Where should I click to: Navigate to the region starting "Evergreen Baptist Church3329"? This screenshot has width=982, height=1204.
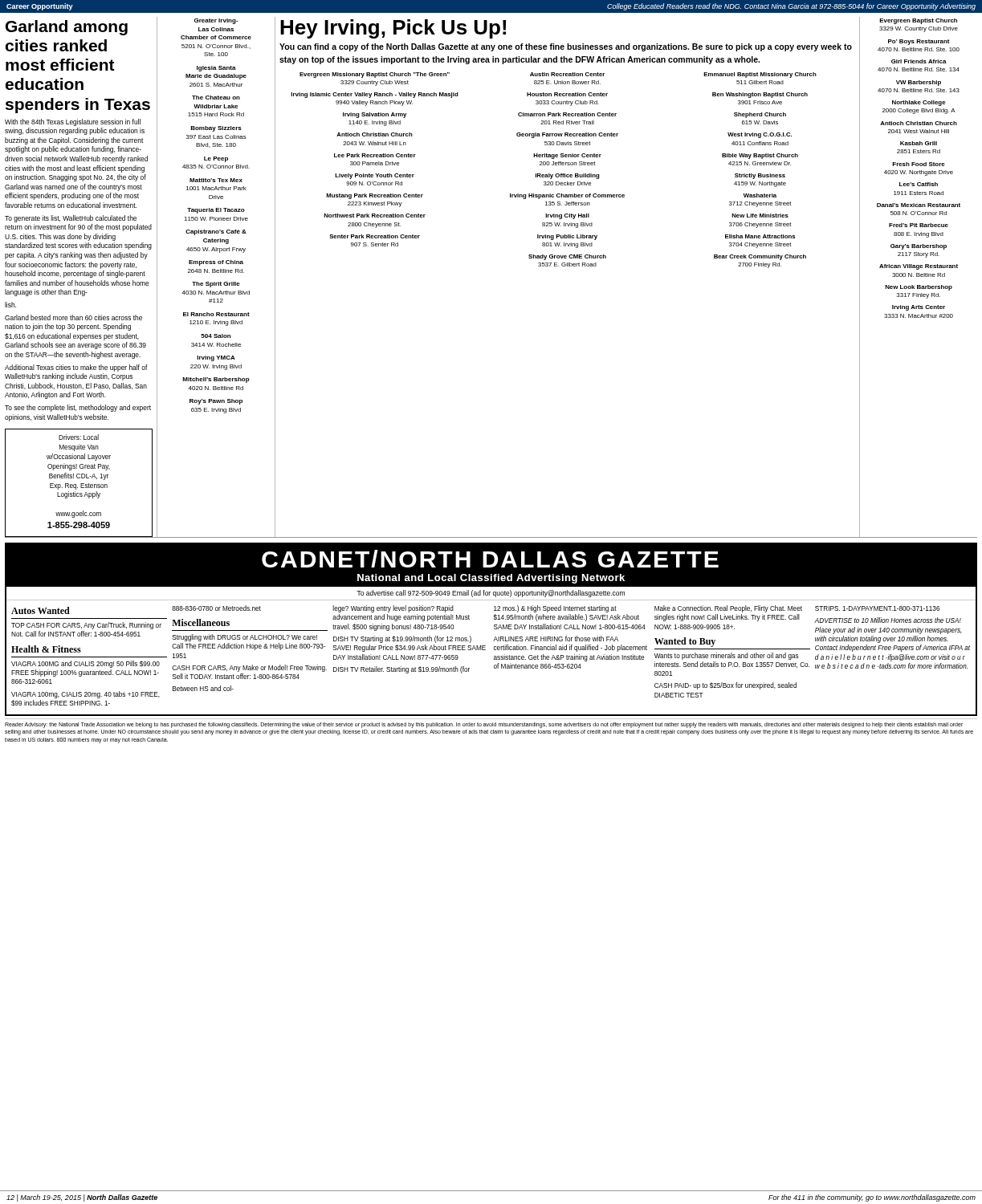click(x=919, y=169)
